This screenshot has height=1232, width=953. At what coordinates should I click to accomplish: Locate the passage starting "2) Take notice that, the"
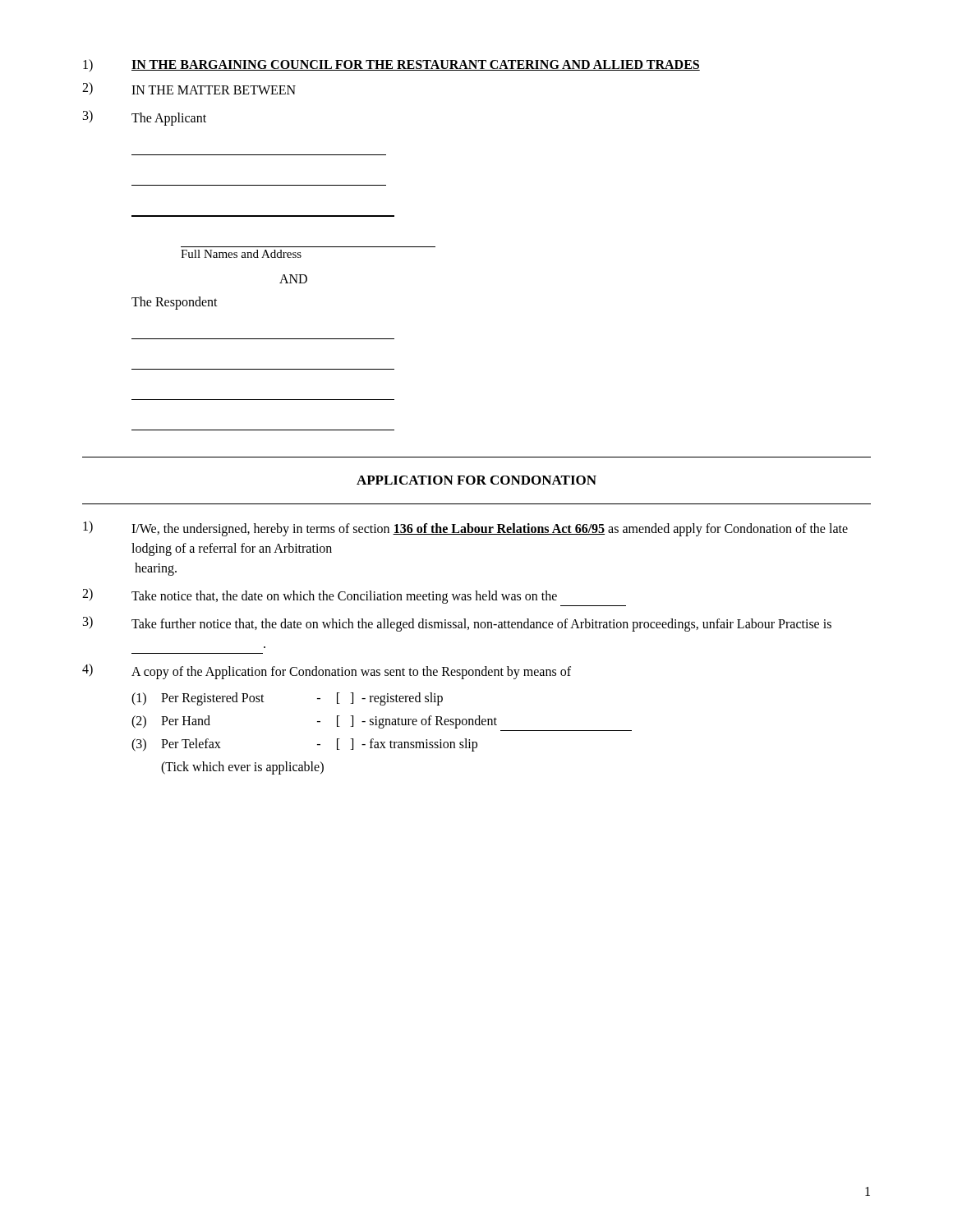[x=476, y=596]
